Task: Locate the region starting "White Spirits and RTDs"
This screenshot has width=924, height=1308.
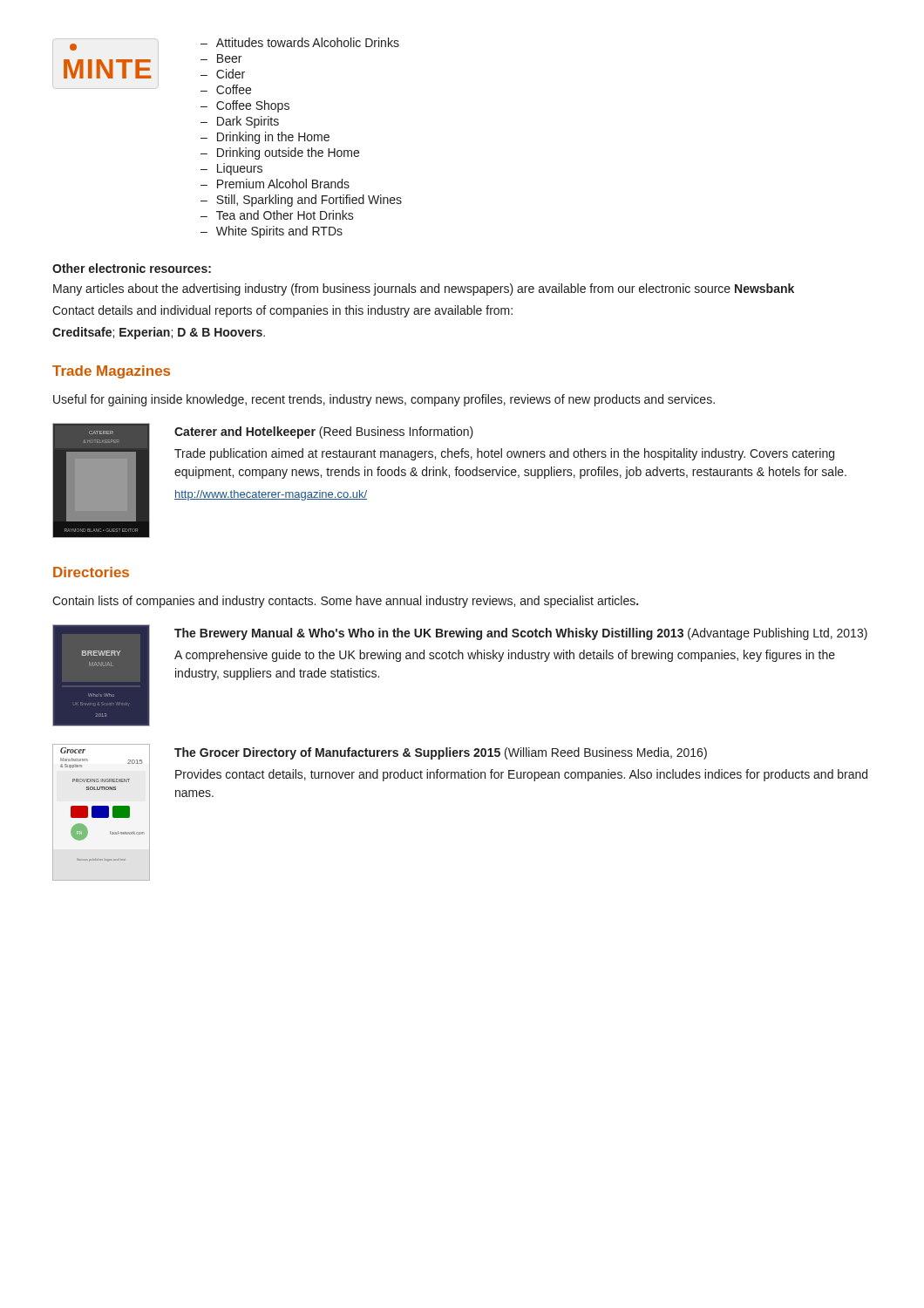Action: point(279,231)
